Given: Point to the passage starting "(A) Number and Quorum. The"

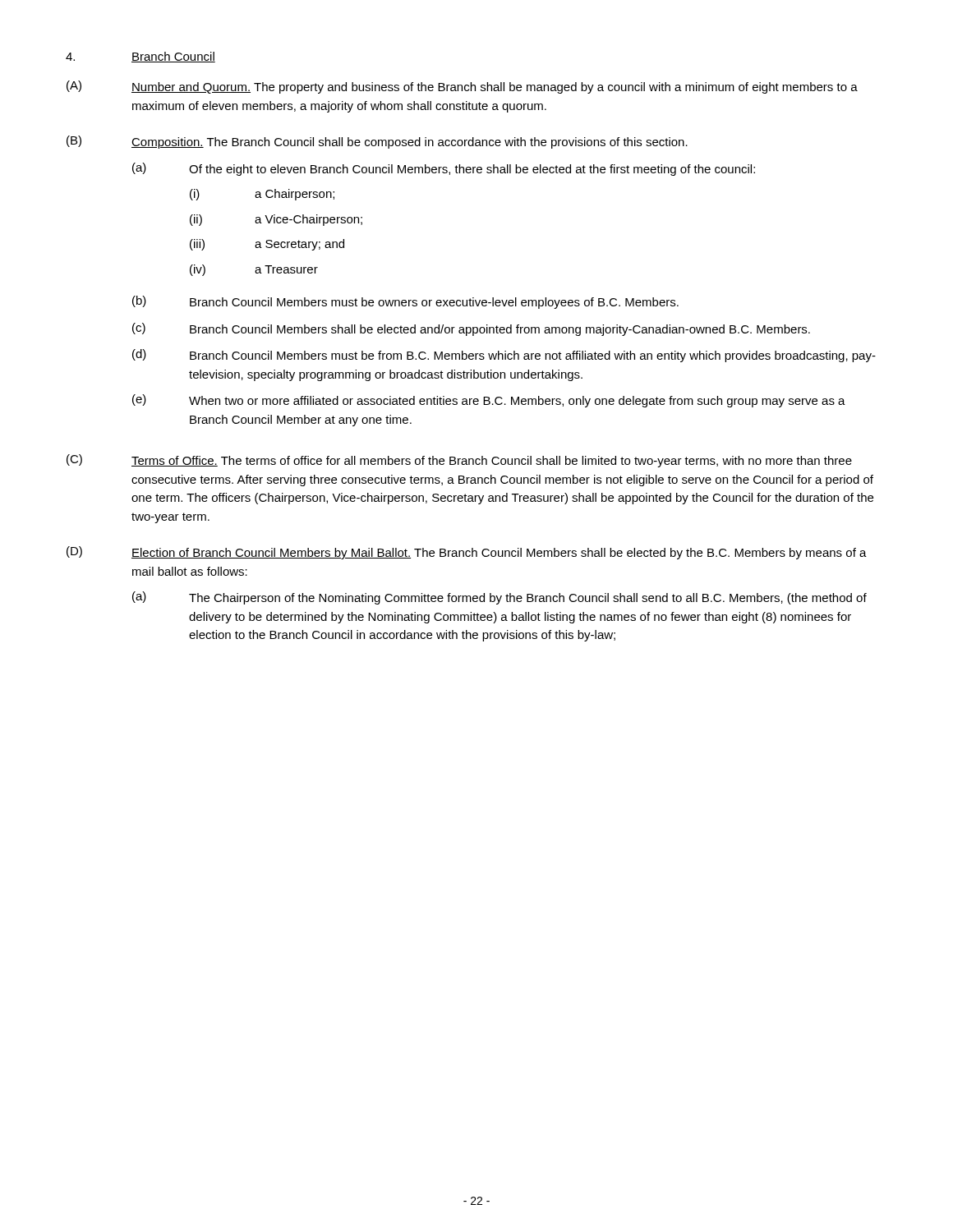Looking at the screenshot, I should pos(476,98).
